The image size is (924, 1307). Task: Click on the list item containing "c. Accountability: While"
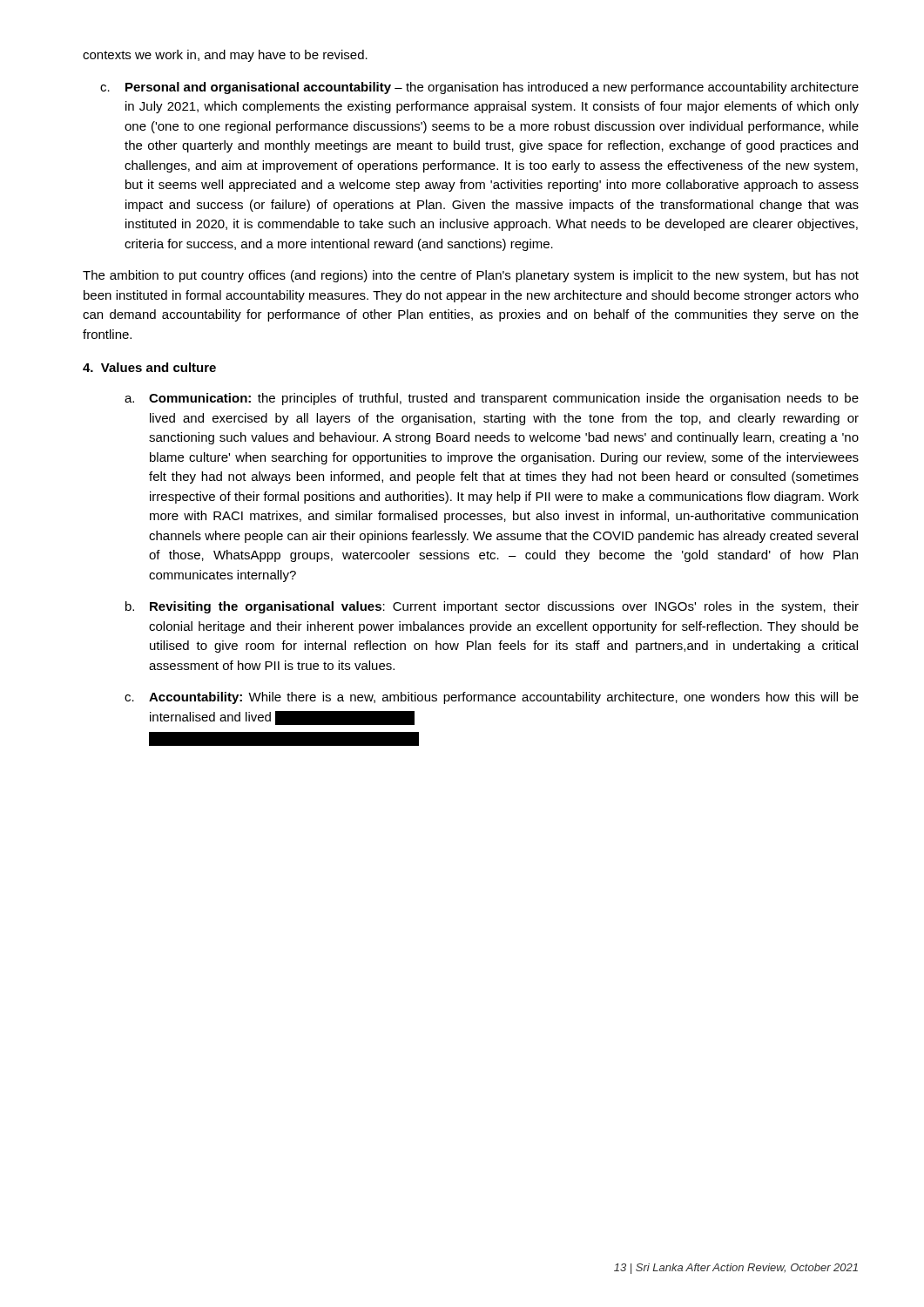point(492,698)
